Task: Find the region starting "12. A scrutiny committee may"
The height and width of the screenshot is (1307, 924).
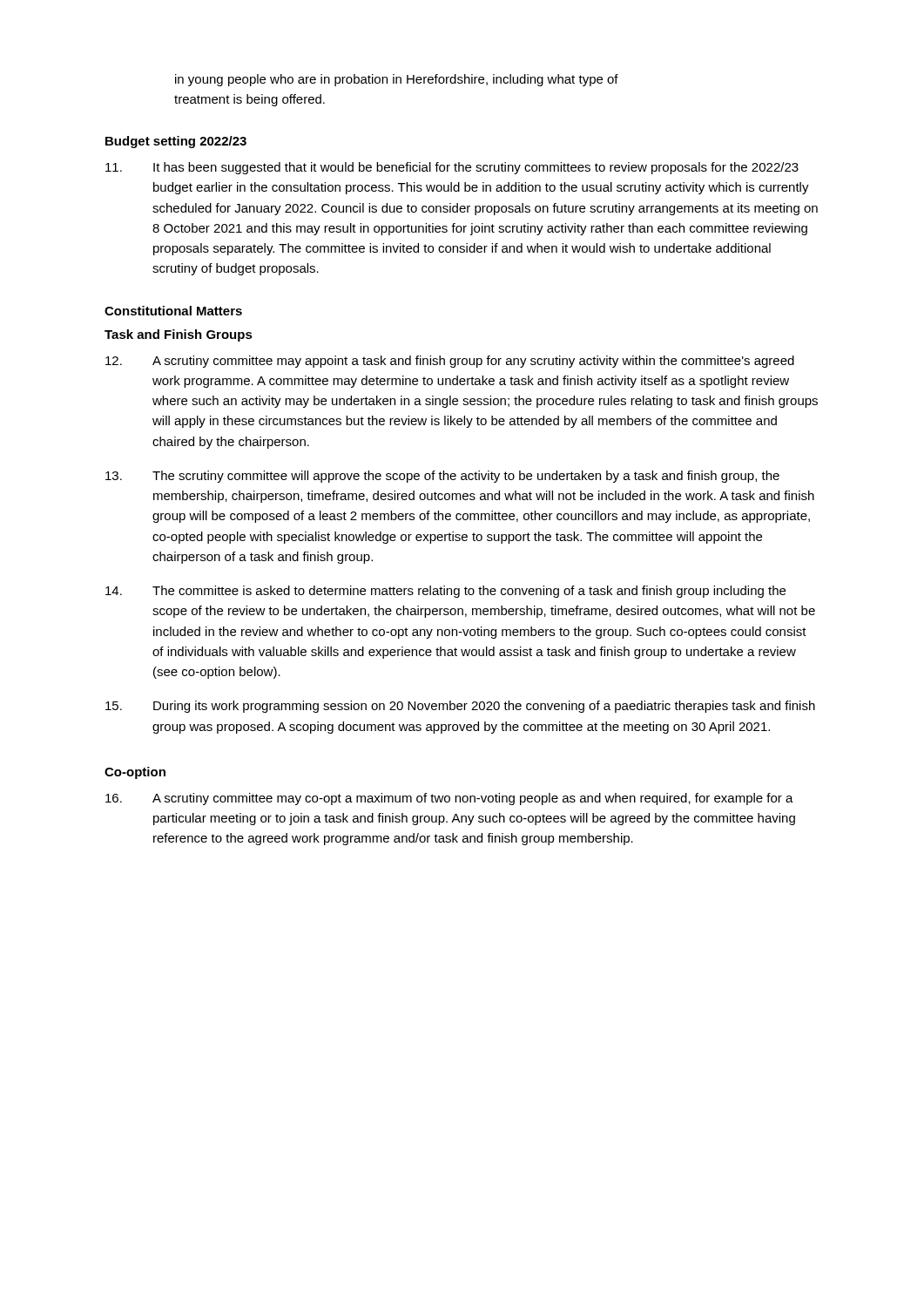Action: 462,401
